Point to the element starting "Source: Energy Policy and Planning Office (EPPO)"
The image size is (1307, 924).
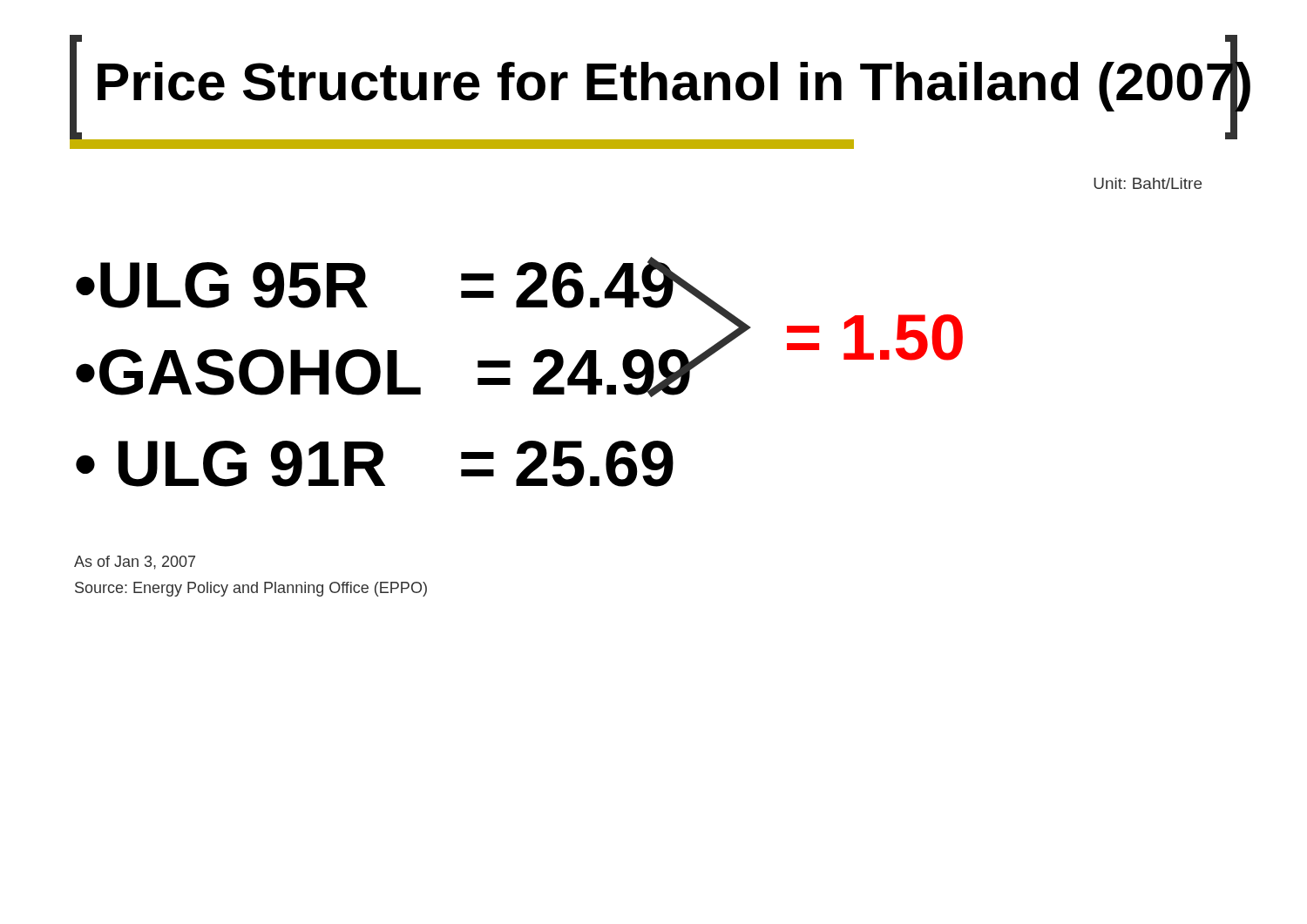point(251,588)
